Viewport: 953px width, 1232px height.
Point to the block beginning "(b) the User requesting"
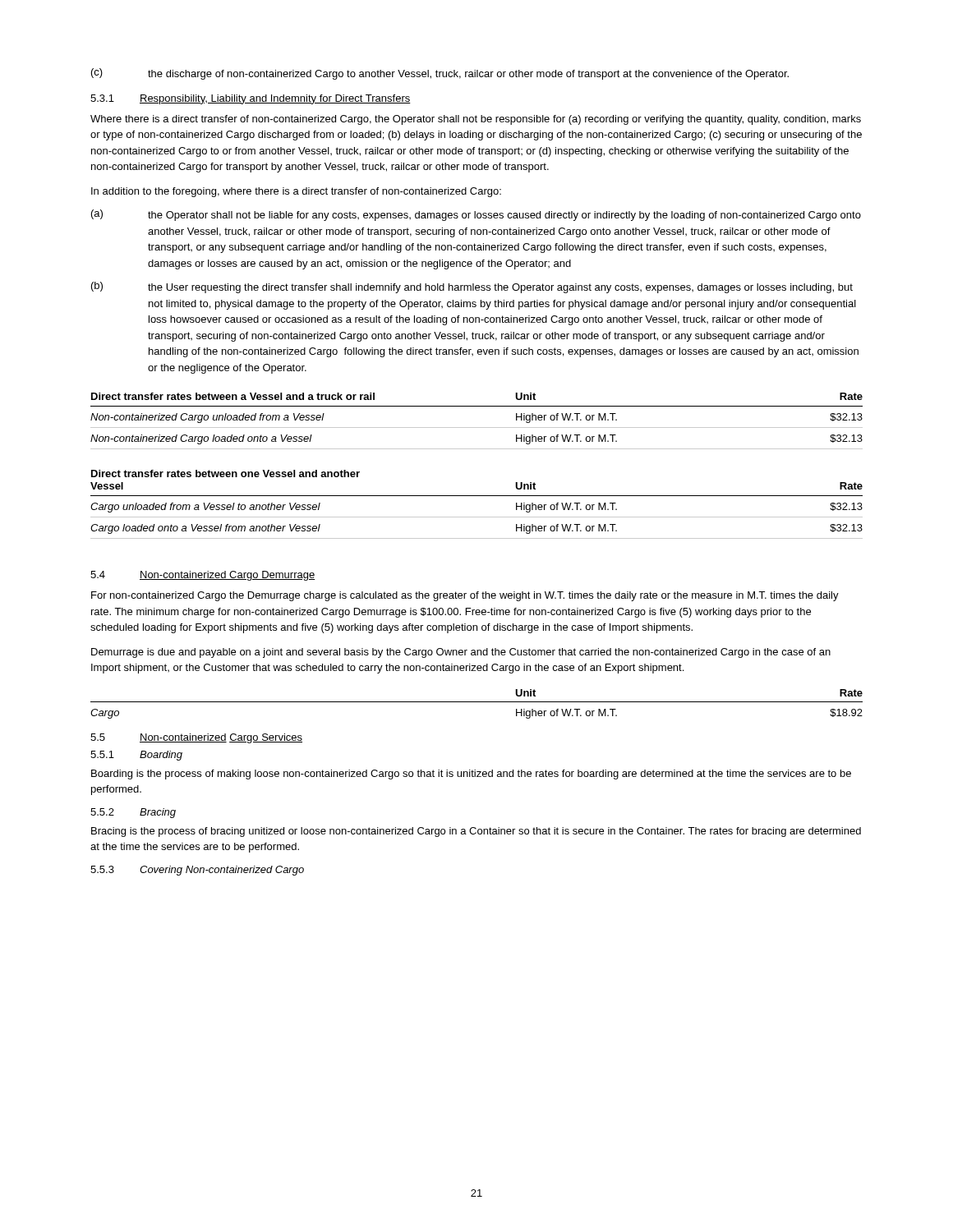(476, 327)
